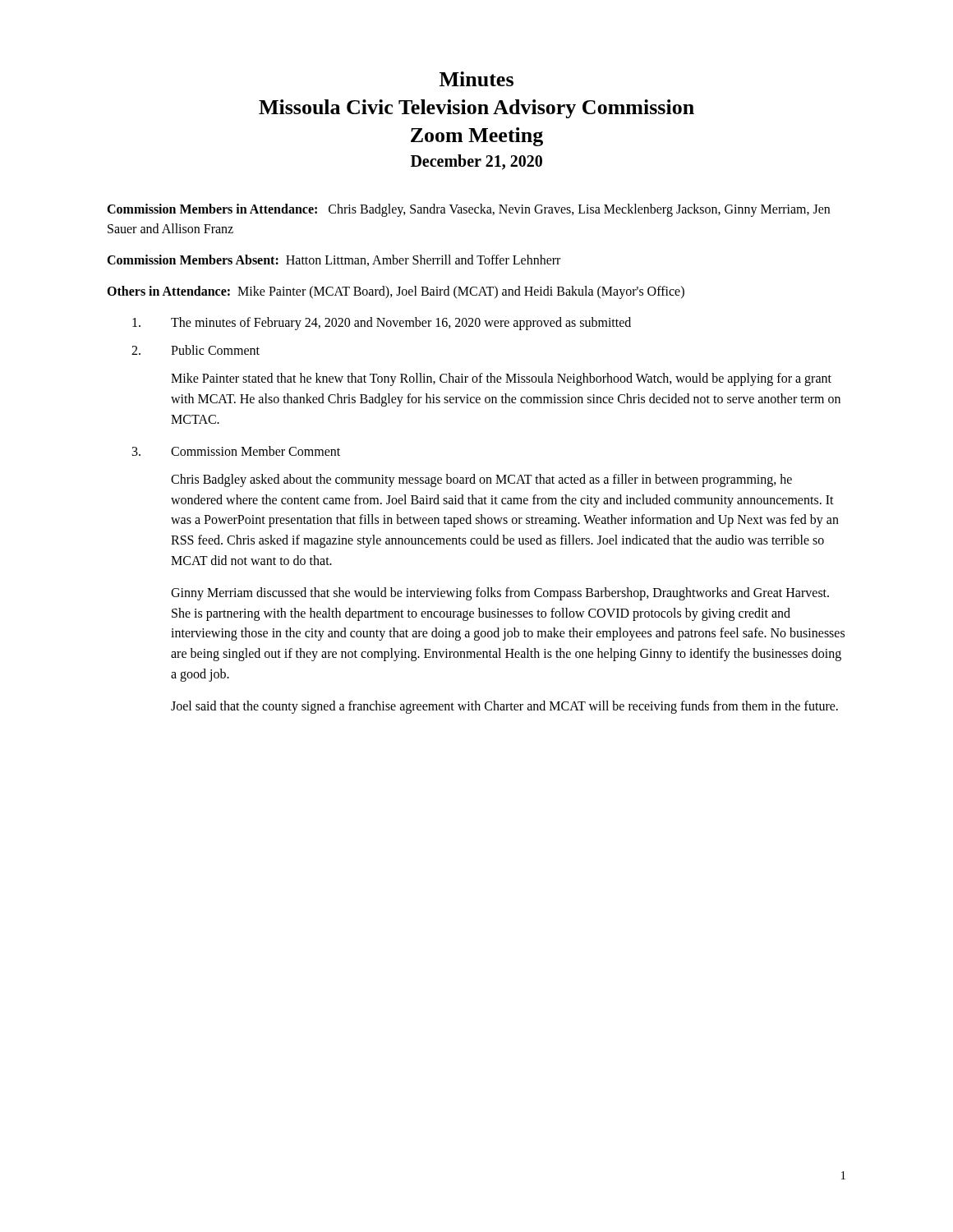
Task: Click on the text block with the text "Commission Members Absent: Hatton Littman,"
Action: point(334,260)
